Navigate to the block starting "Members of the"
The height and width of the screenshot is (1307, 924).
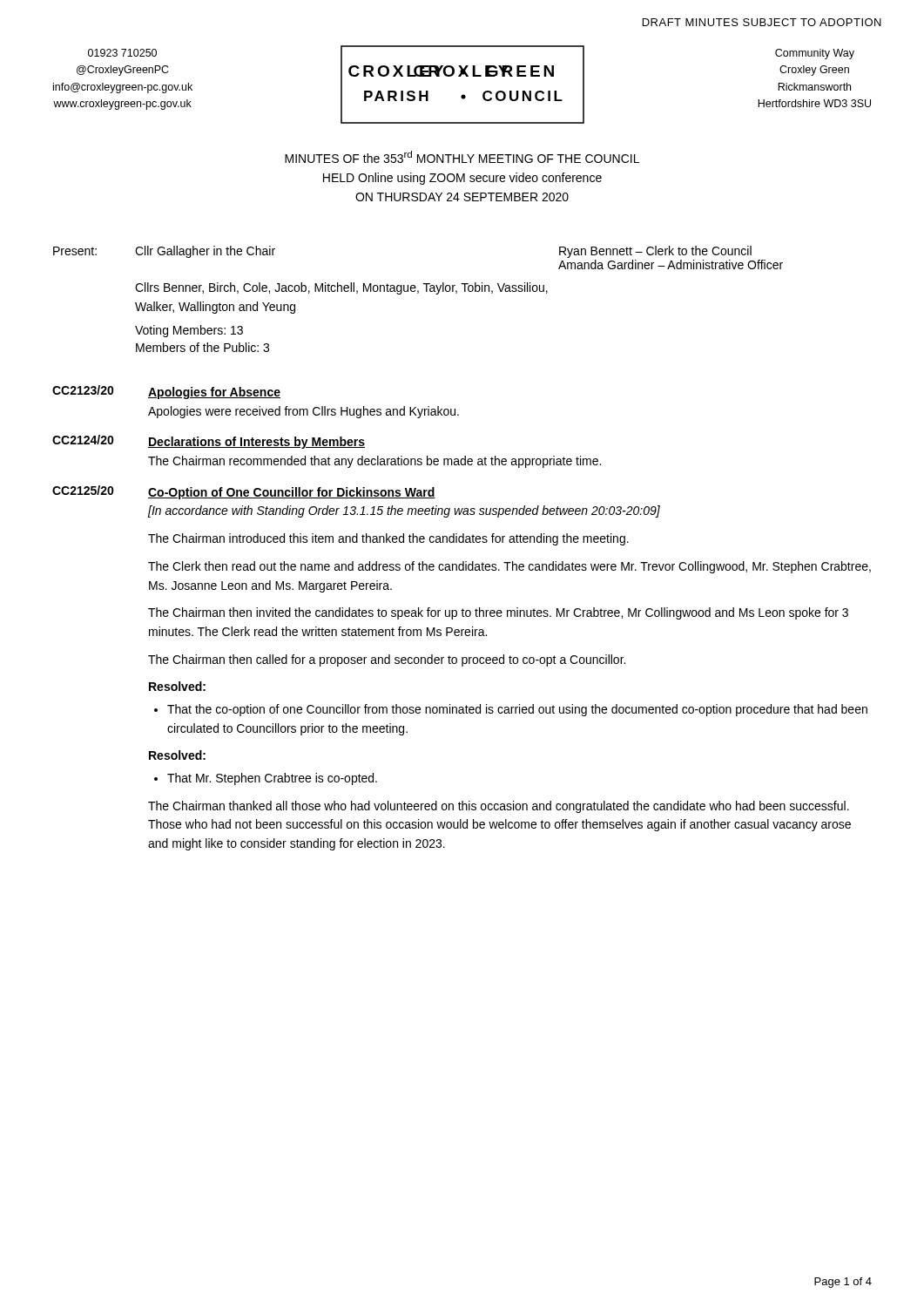[202, 348]
